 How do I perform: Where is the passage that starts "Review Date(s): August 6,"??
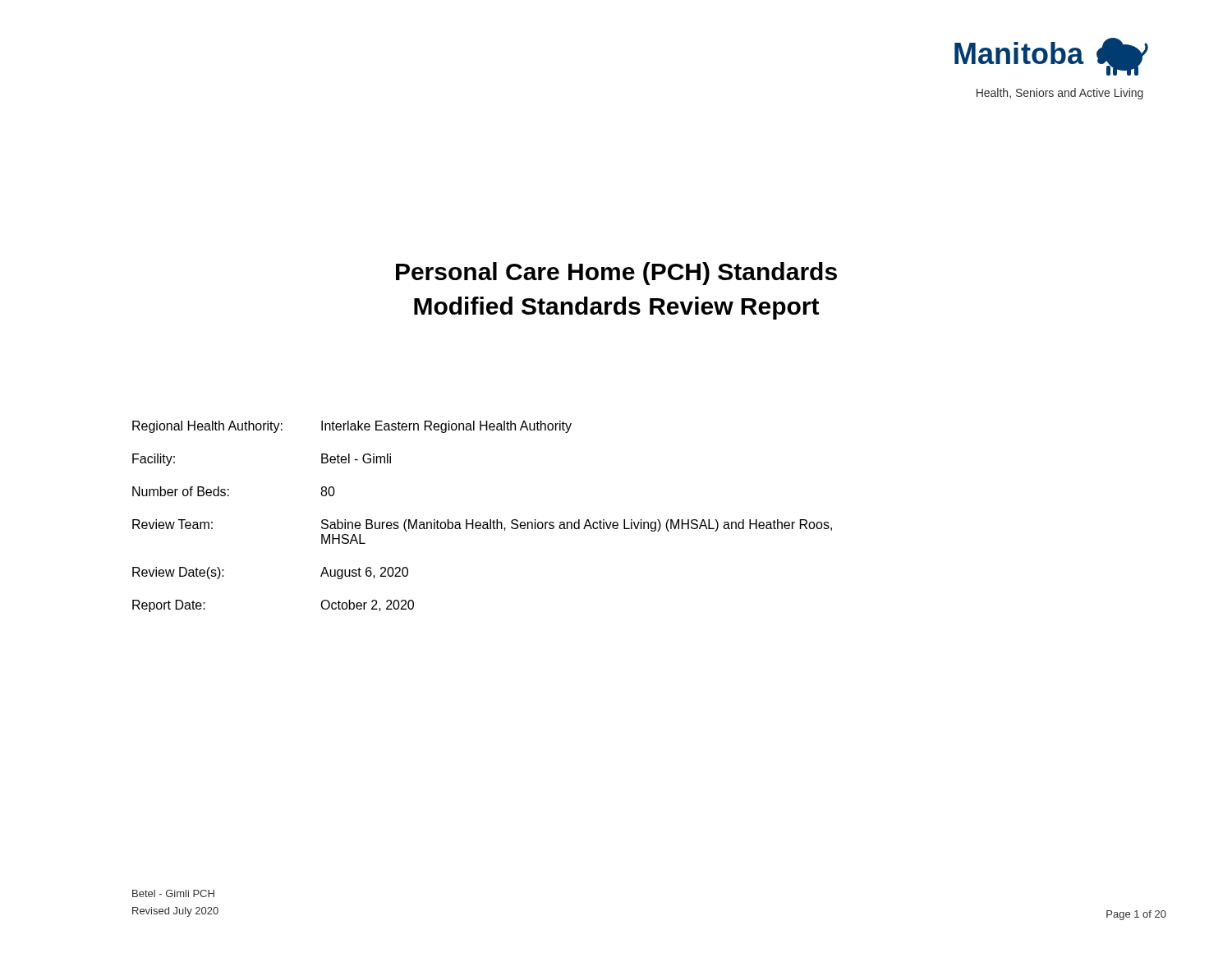[x=185, y=574]
